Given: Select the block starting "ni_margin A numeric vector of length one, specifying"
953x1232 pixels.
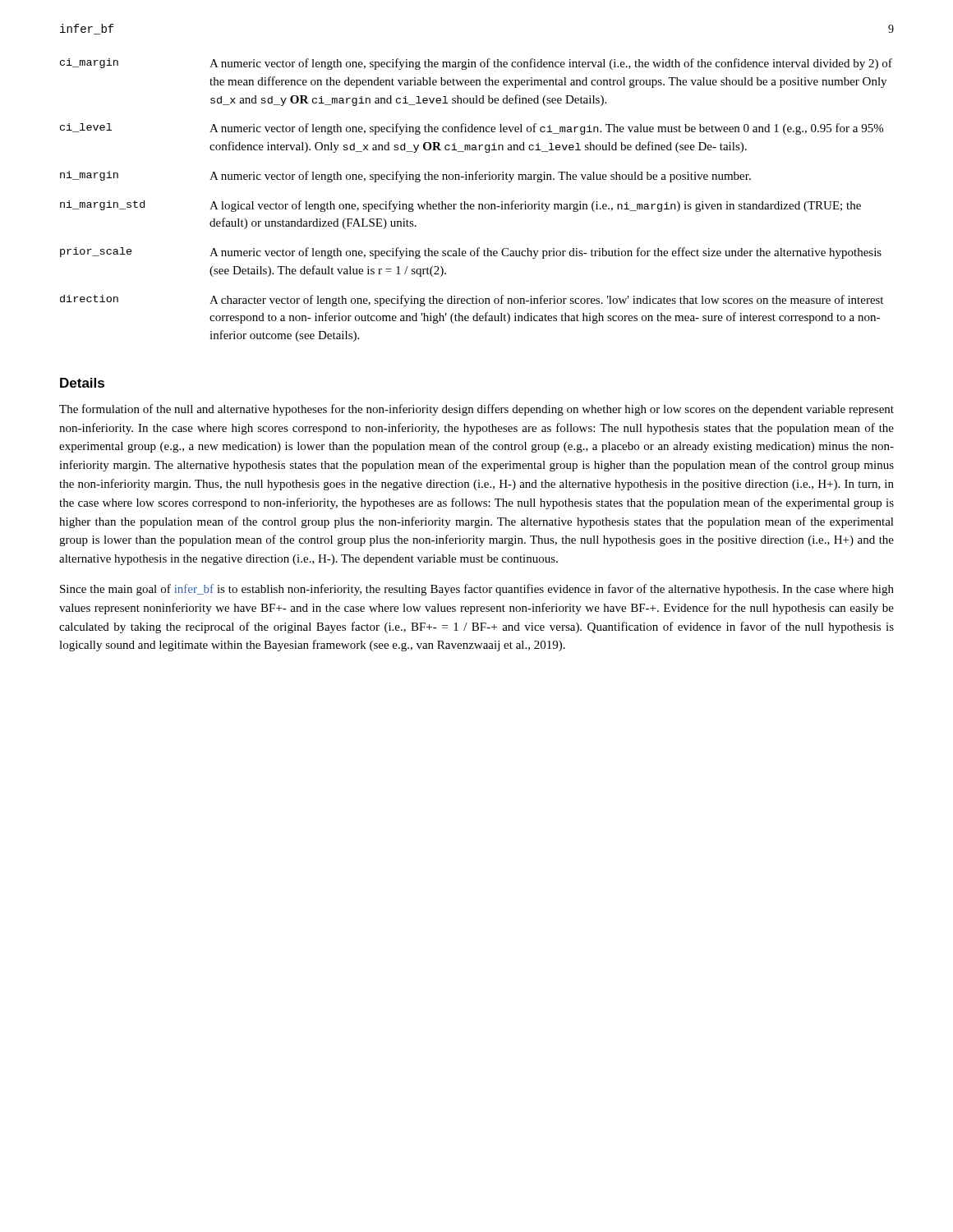Looking at the screenshot, I should click(x=476, y=178).
